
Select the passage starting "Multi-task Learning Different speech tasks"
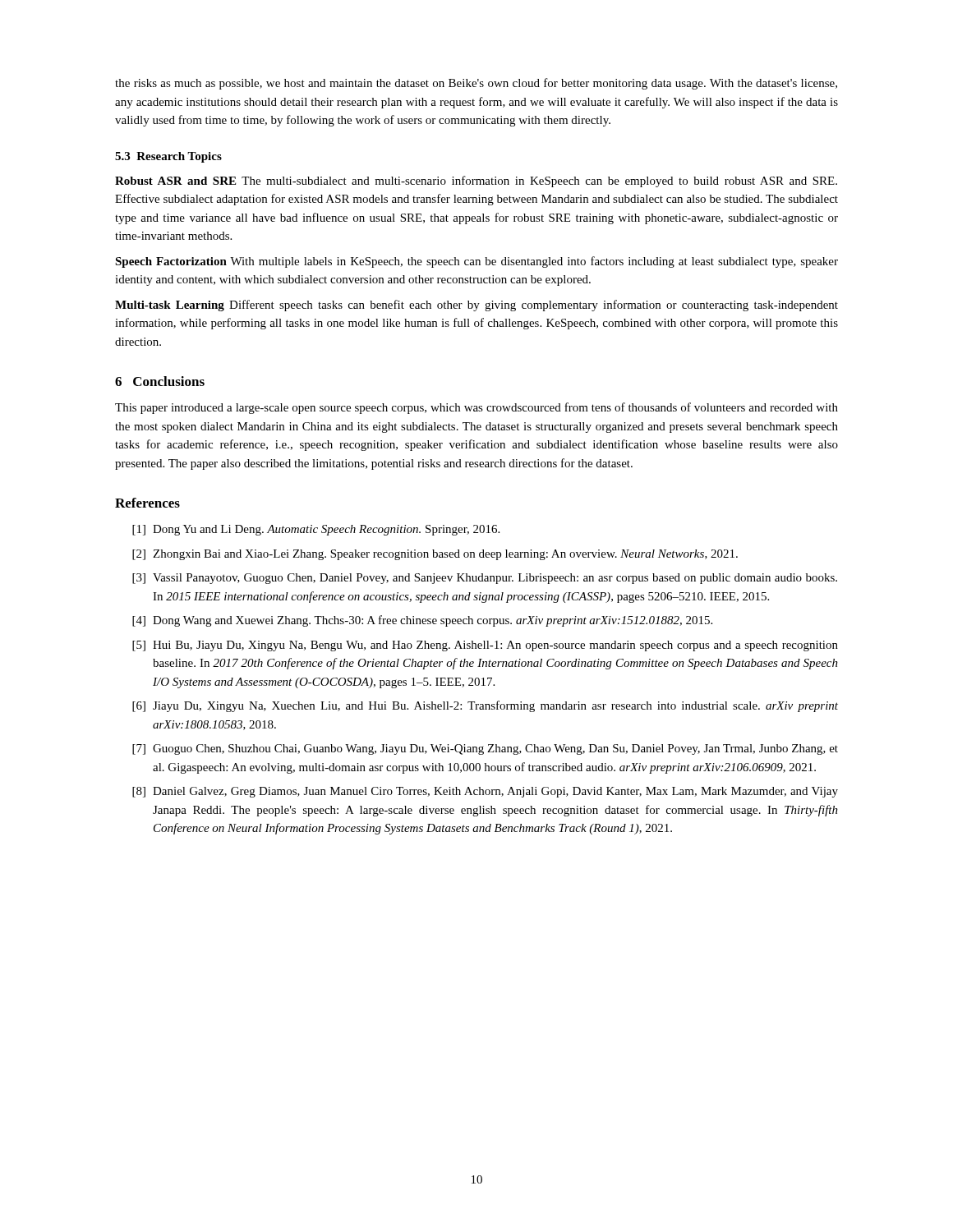pyautogui.click(x=476, y=323)
